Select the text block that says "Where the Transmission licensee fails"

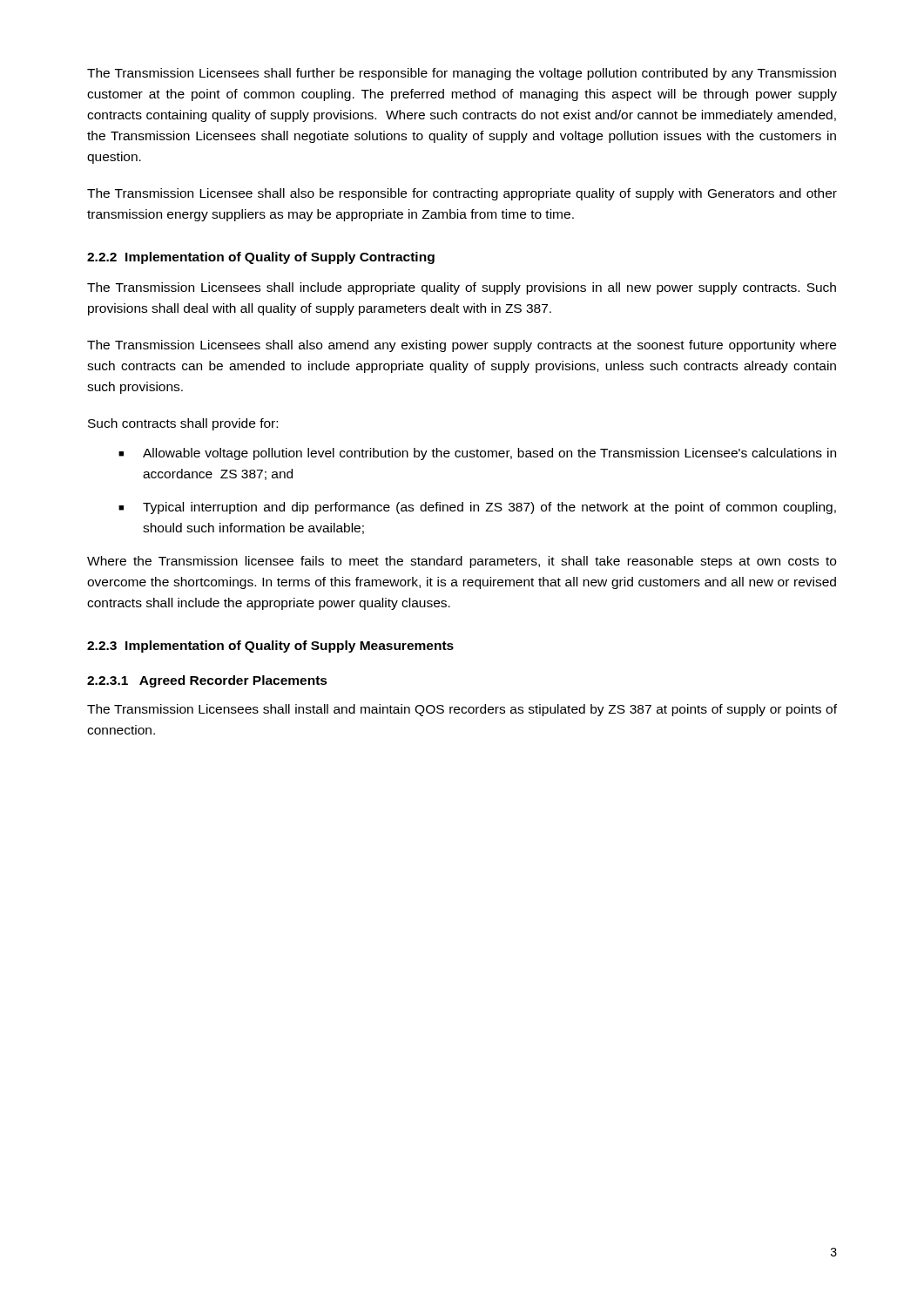pos(462,582)
